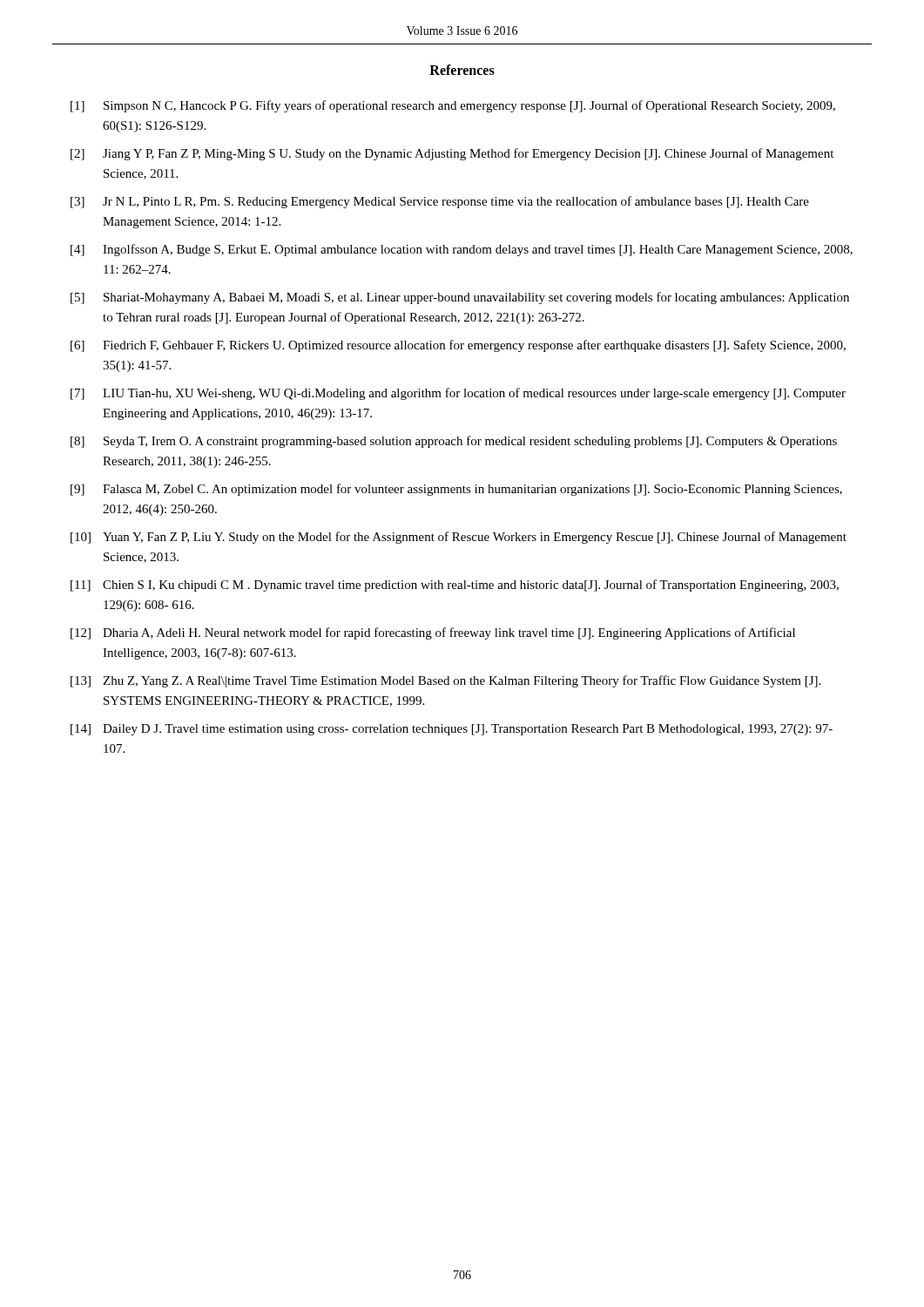
Task: Select the element starting "[4] Ingolfsson A, Budge"
Action: pyautogui.click(x=462, y=259)
